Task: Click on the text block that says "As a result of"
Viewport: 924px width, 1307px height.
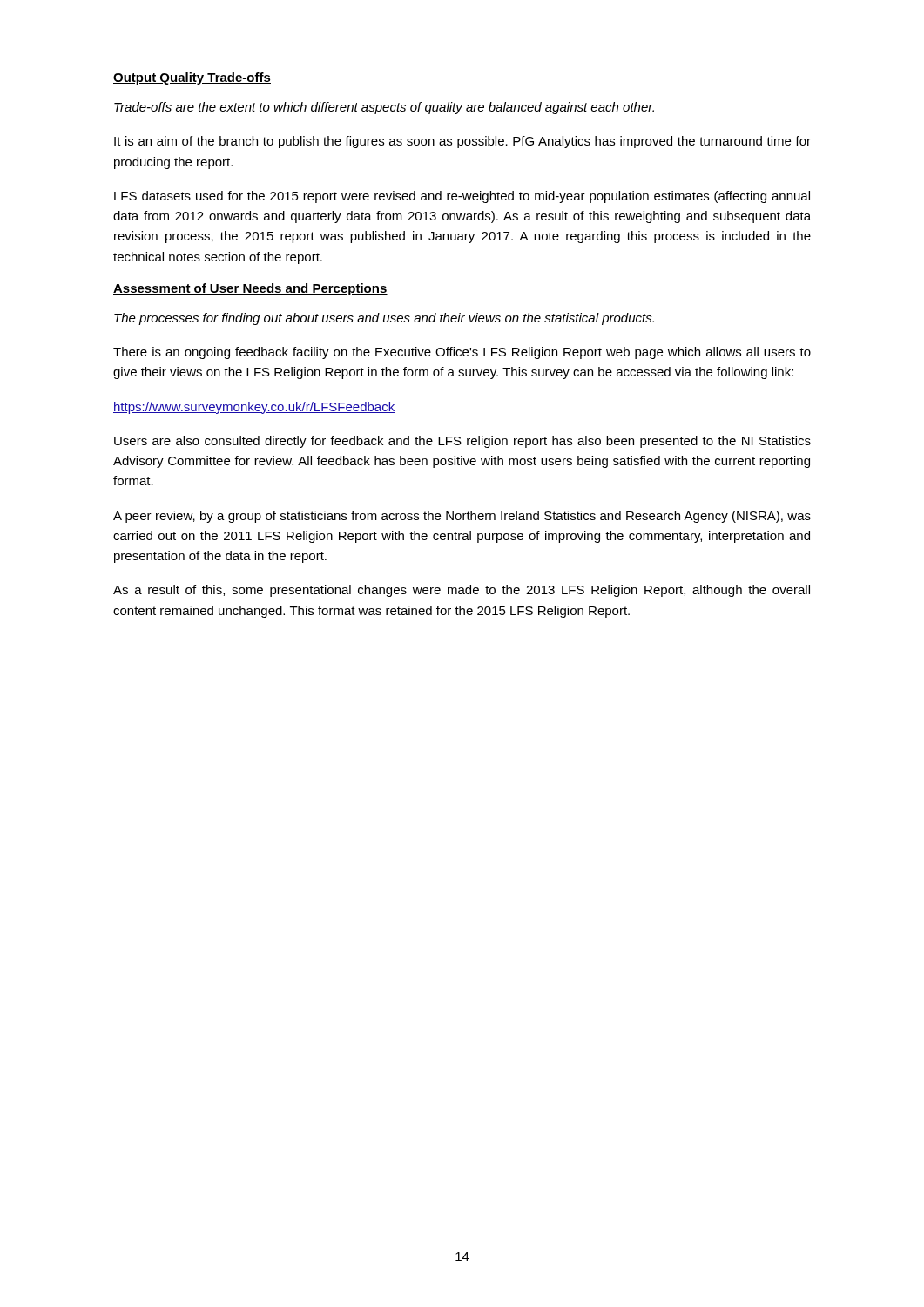Action: 462,600
